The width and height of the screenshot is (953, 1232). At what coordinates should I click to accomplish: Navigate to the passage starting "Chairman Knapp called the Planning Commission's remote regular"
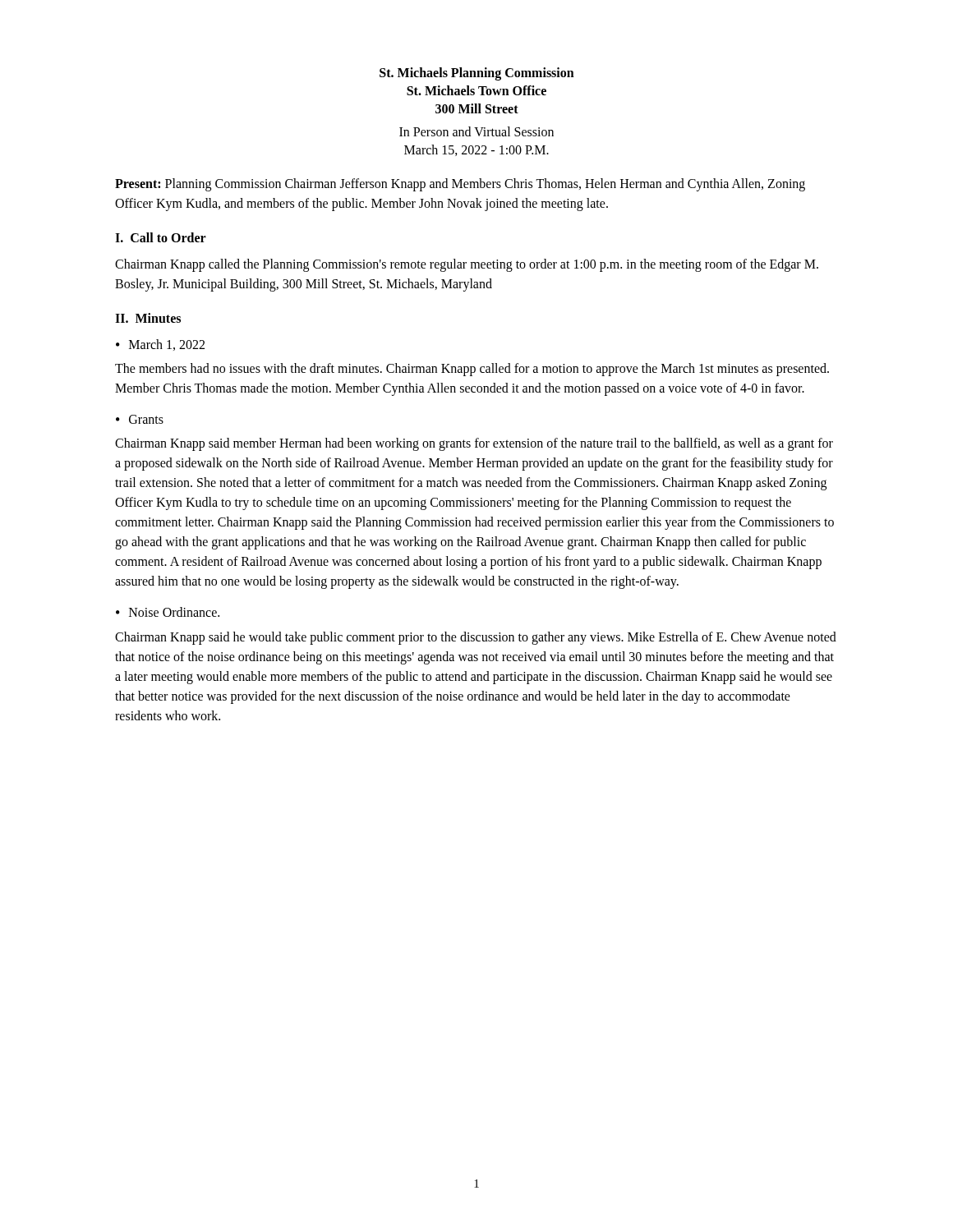pyautogui.click(x=467, y=274)
